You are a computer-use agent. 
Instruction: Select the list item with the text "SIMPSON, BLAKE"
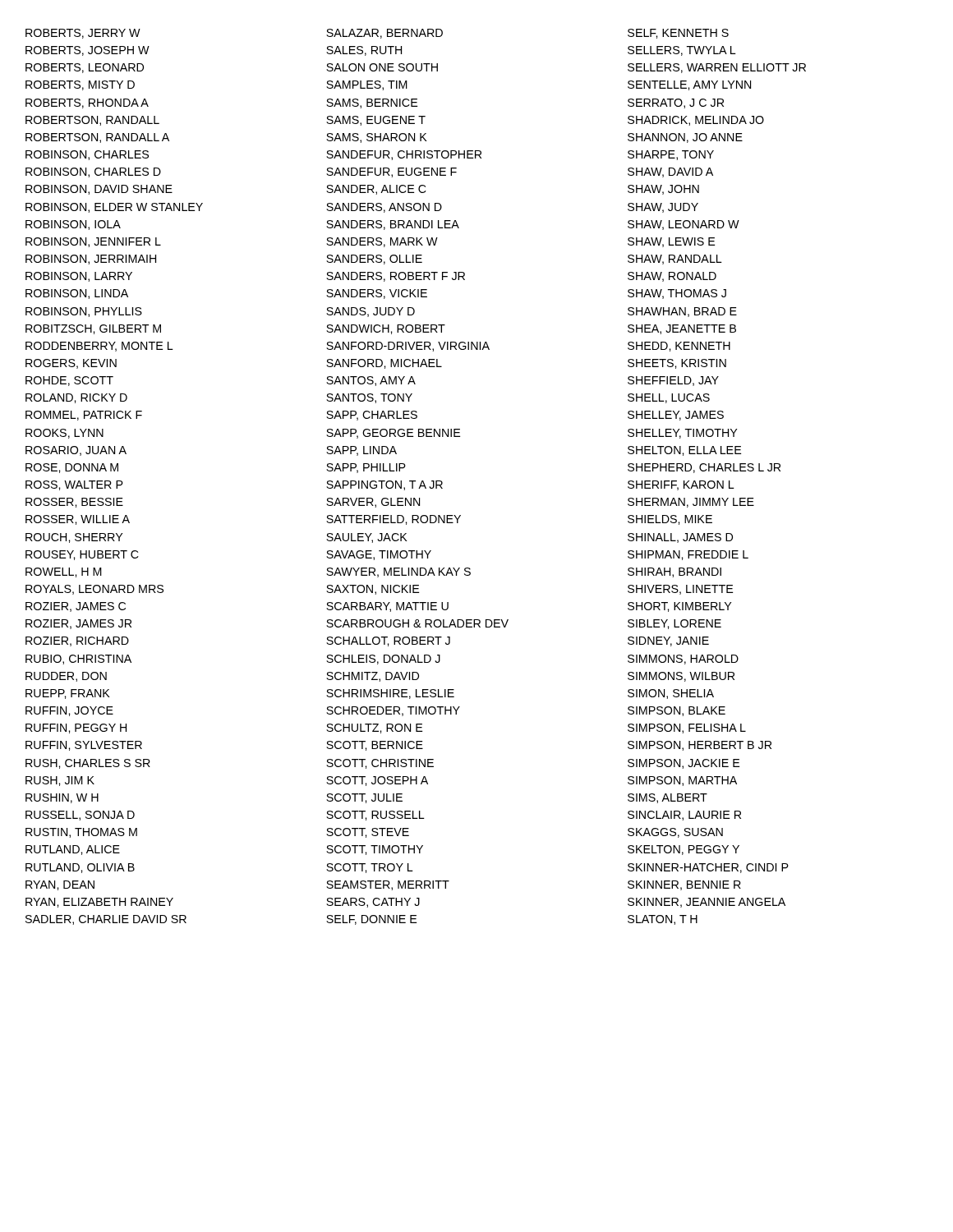[676, 711]
